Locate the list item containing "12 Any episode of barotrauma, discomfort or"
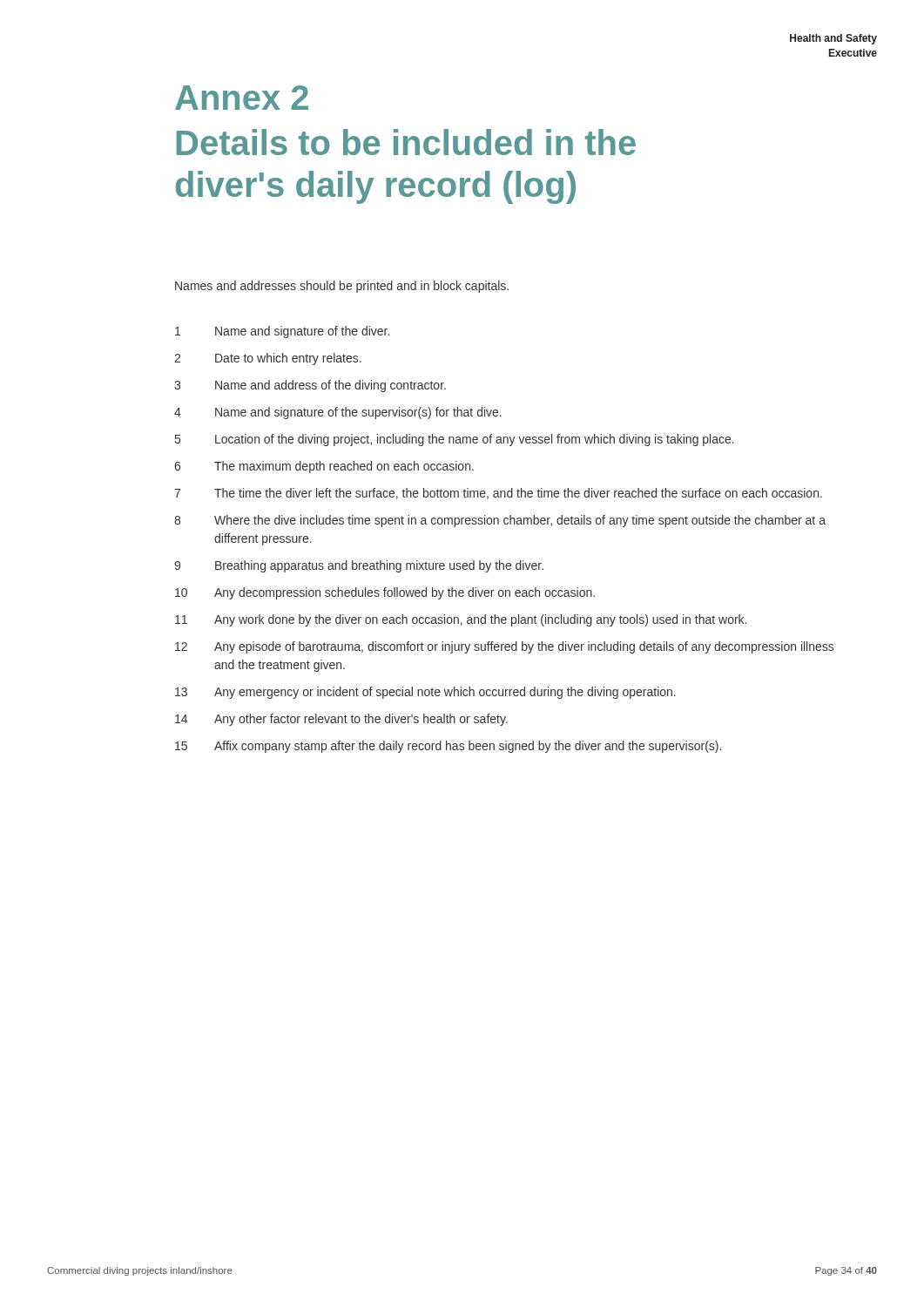 point(506,656)
